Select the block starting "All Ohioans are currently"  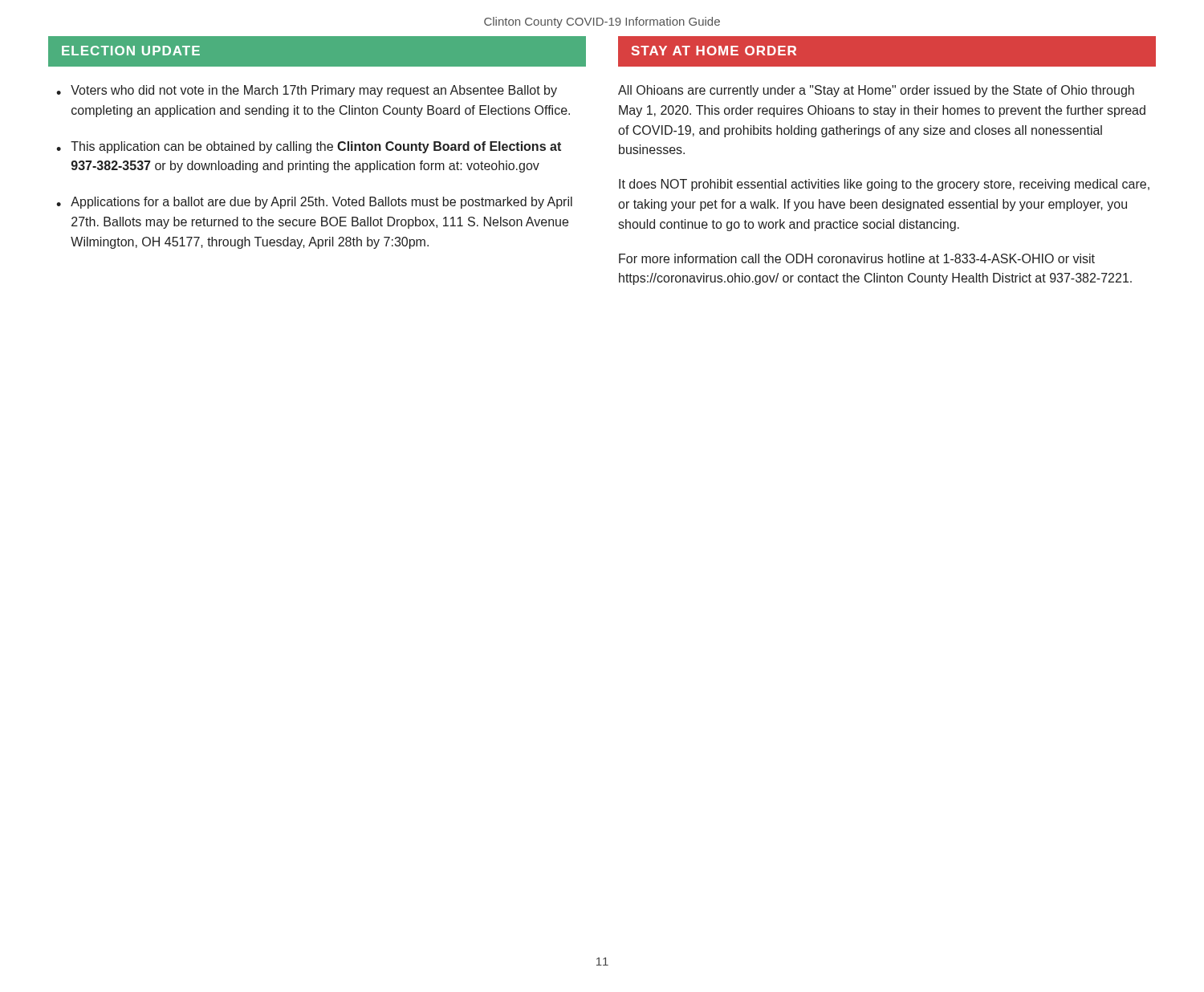coord(882,120)
